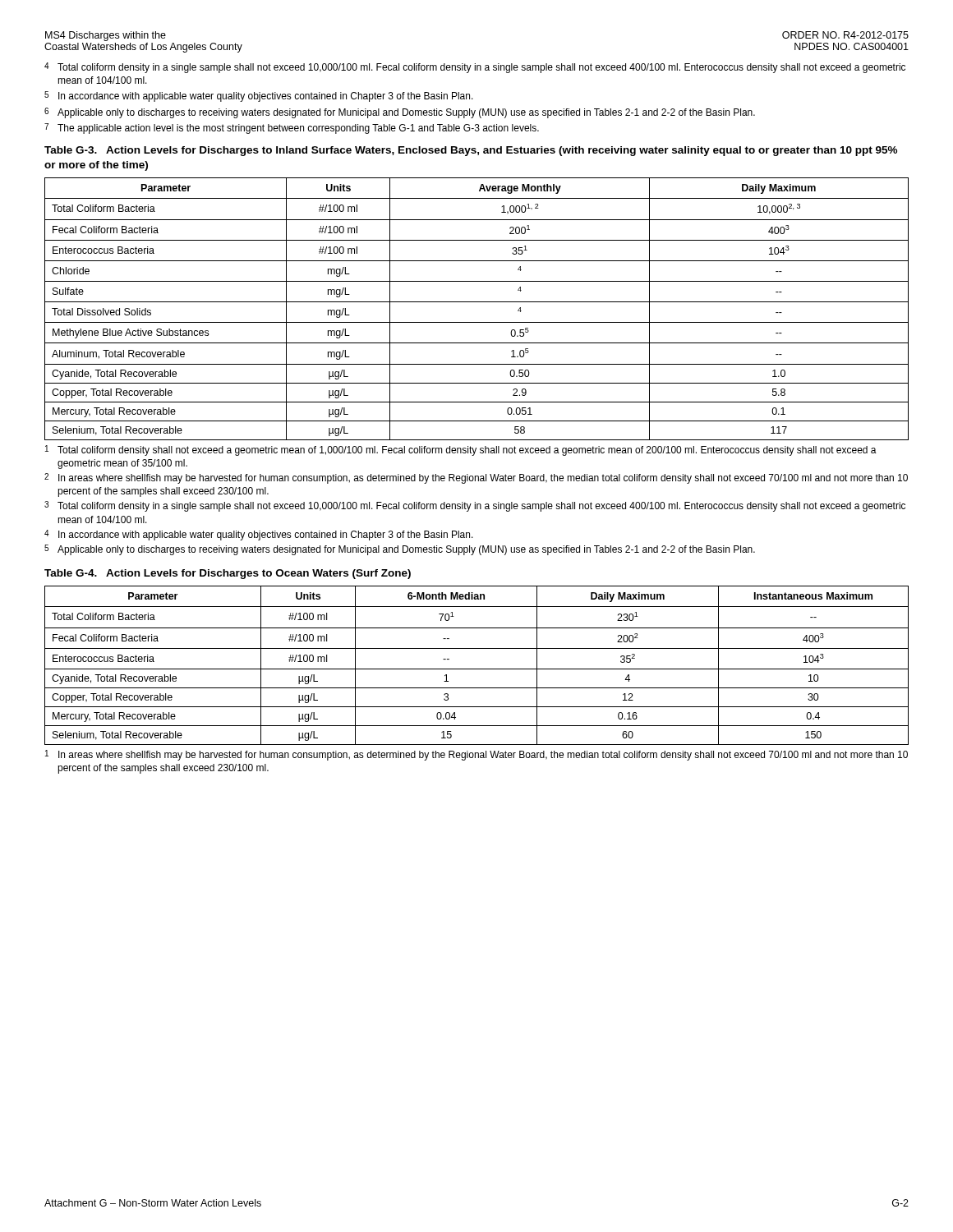Screen dimensions: 1232x953
Task: Click on the section header that reads "Table G-3. Action"
Action: click(471, 157)
